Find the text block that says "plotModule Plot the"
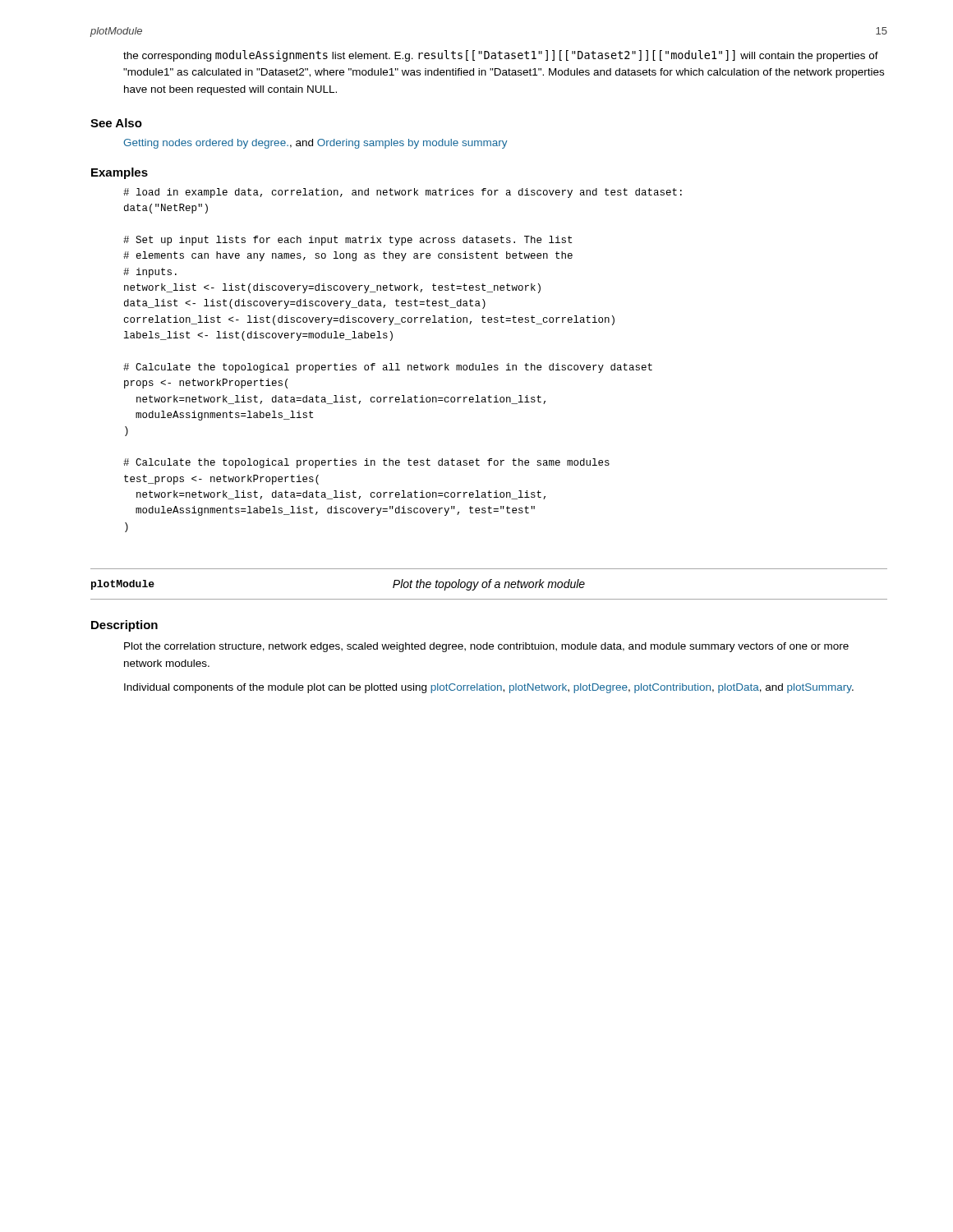Screen dimensions: 1232x953 [489, 584]
